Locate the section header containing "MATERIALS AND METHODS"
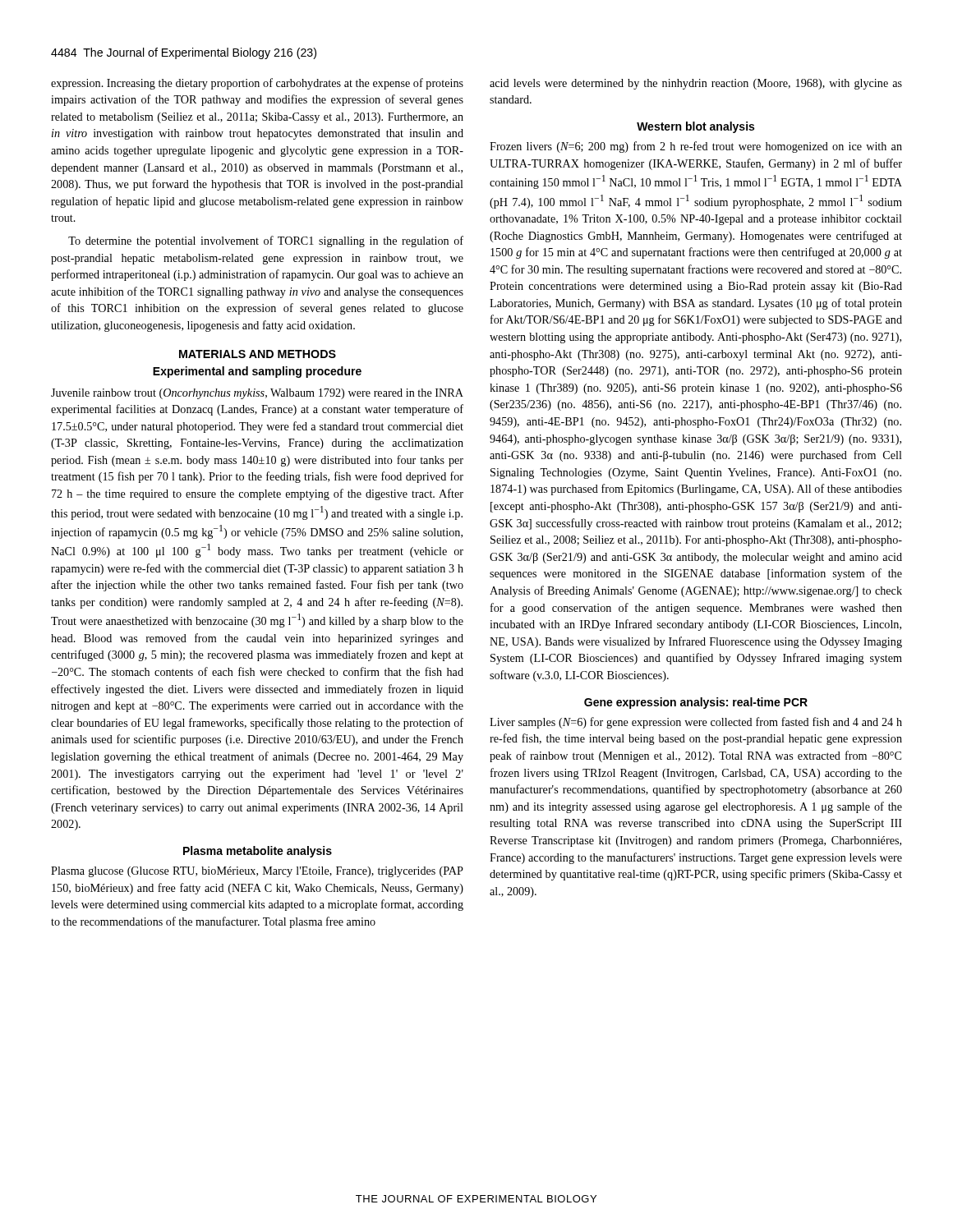The image size is (953, 1232). tap(257, 354)
